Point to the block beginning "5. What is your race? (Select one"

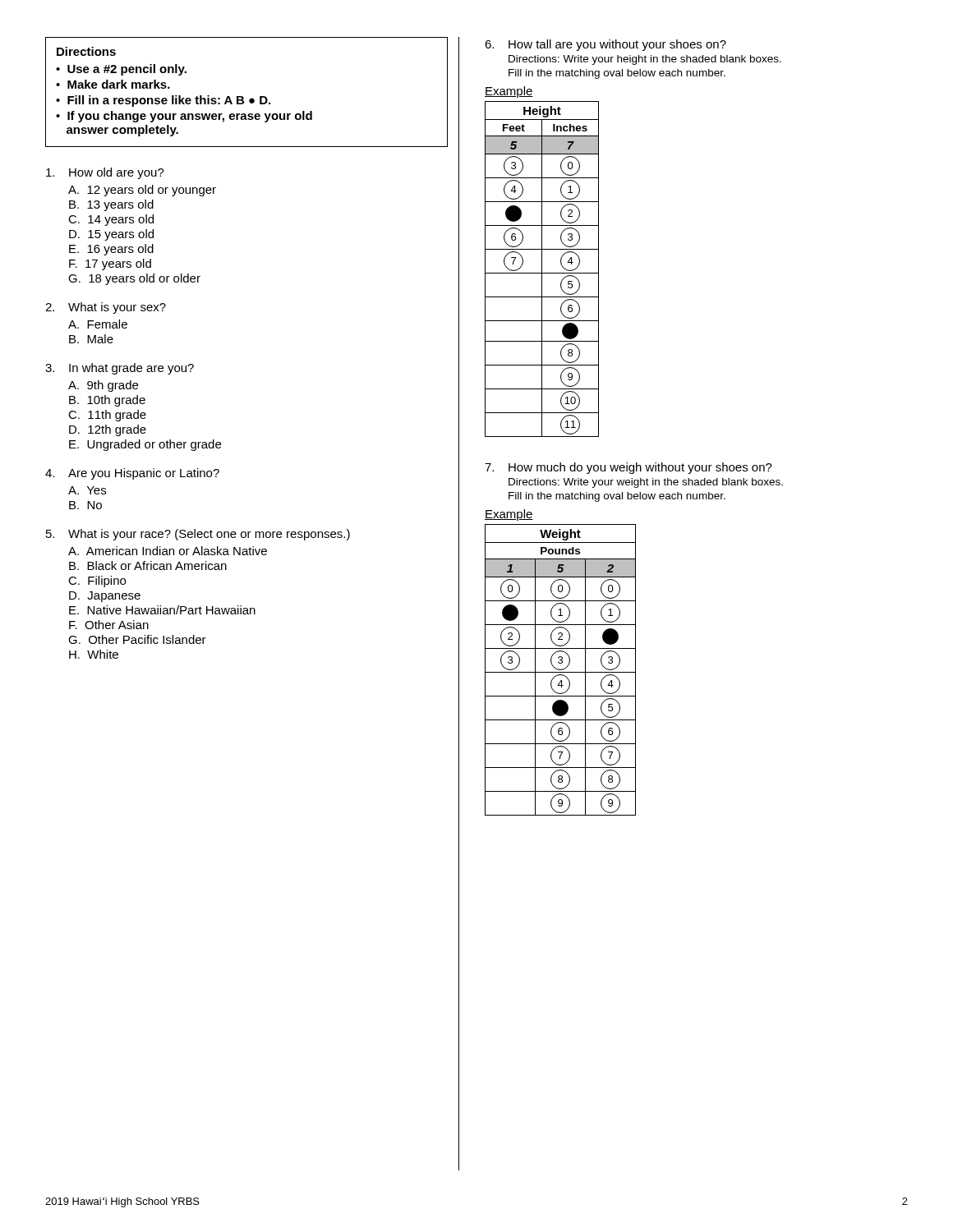tap(198, 535)
